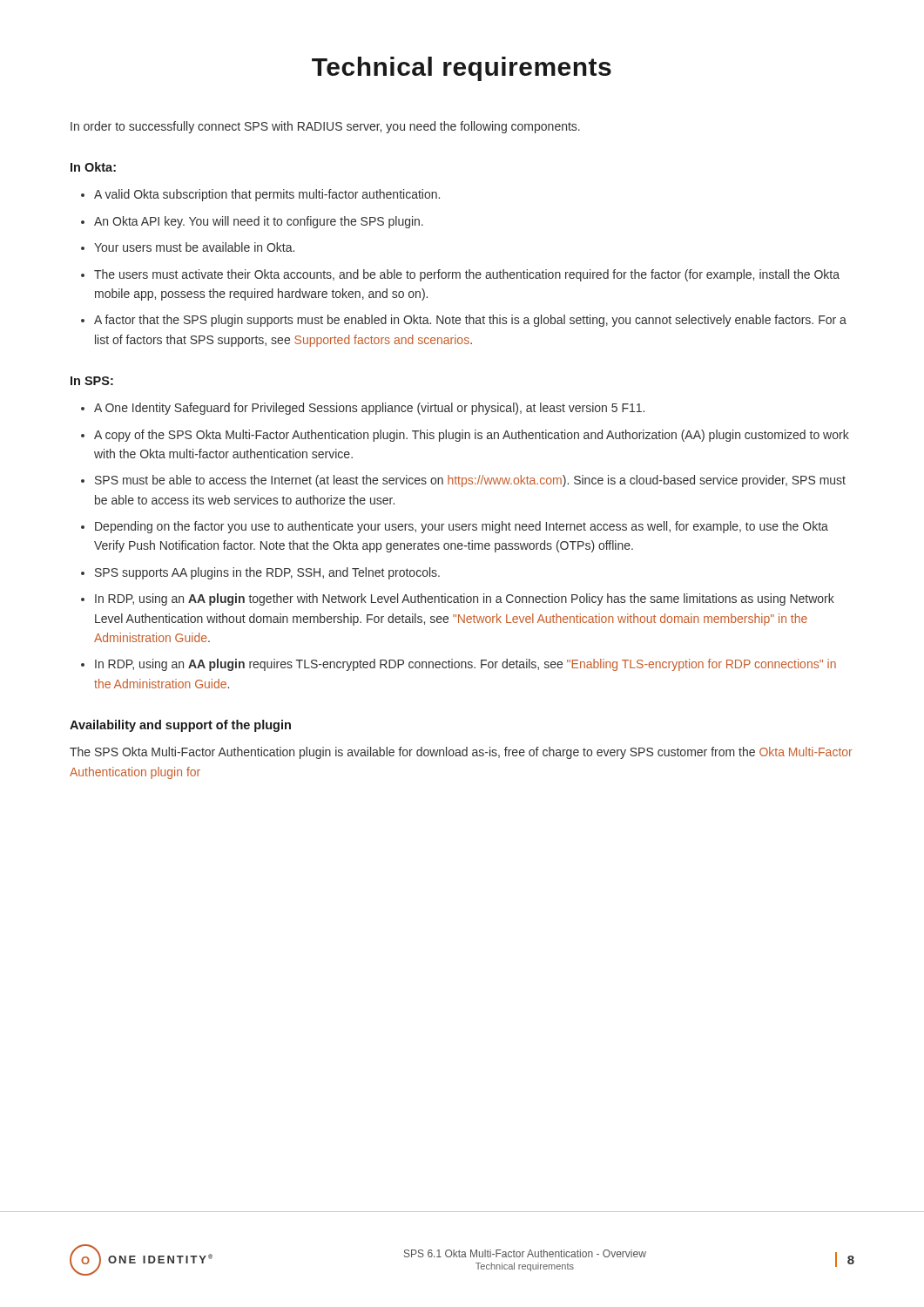This screenshot has width=924, height=1307.
Task: Point to the text block starting "A factor that the SPS plugin"
Action: [470, 330]
